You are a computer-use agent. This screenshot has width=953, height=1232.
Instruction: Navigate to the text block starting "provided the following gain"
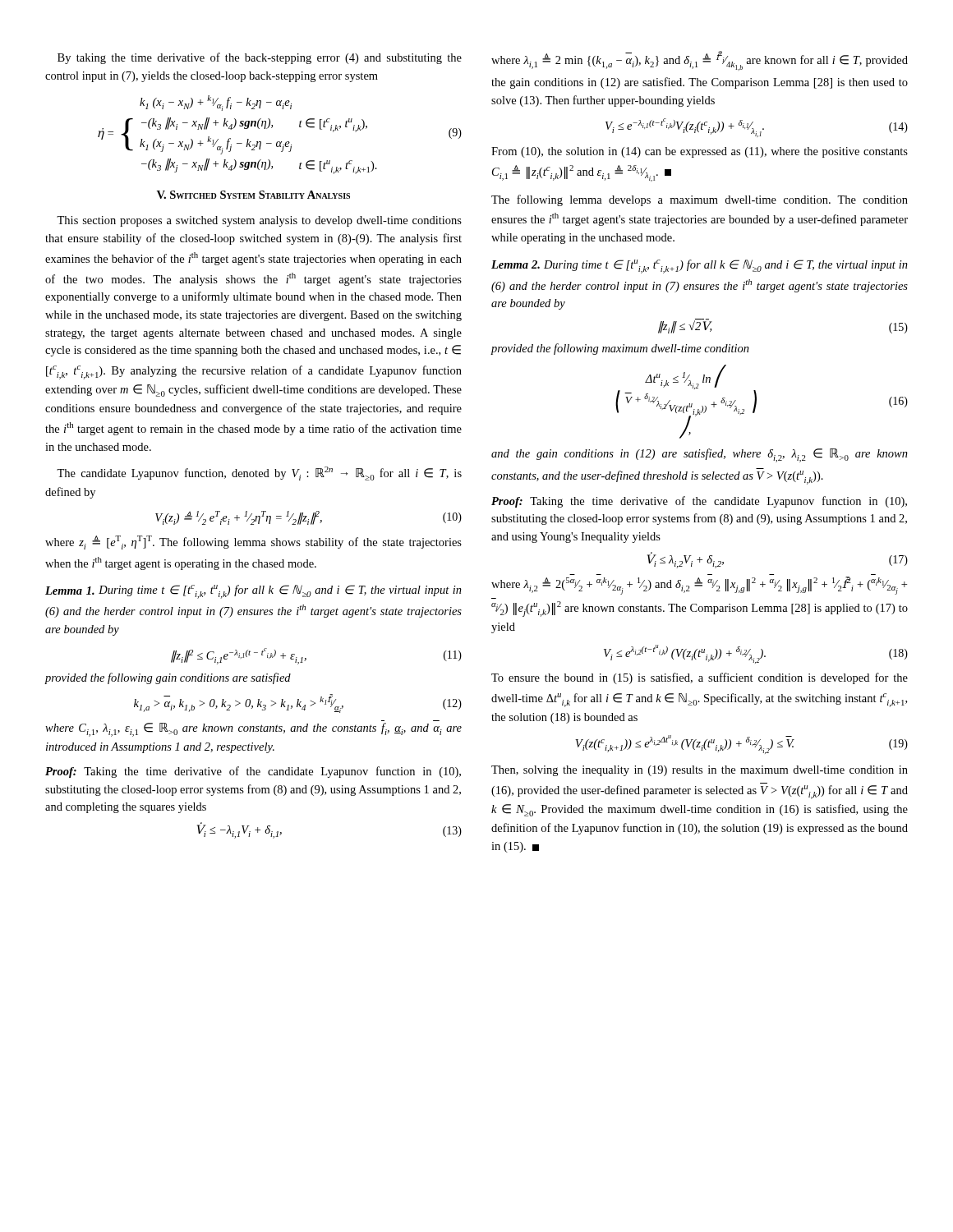(x=253, y=679)
